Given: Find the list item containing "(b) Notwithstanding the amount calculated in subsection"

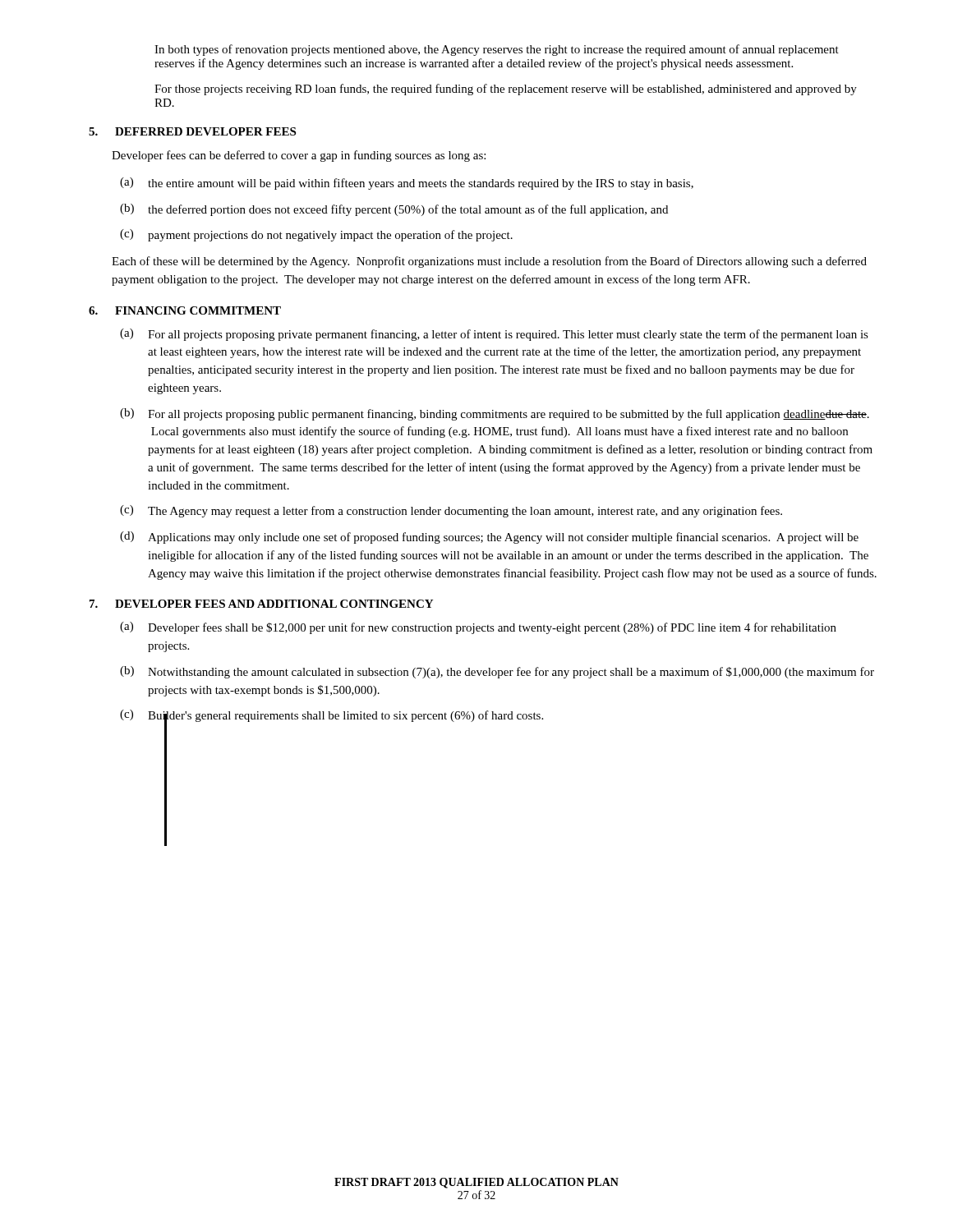Looking at the screenshot, I should pos(500,681).
